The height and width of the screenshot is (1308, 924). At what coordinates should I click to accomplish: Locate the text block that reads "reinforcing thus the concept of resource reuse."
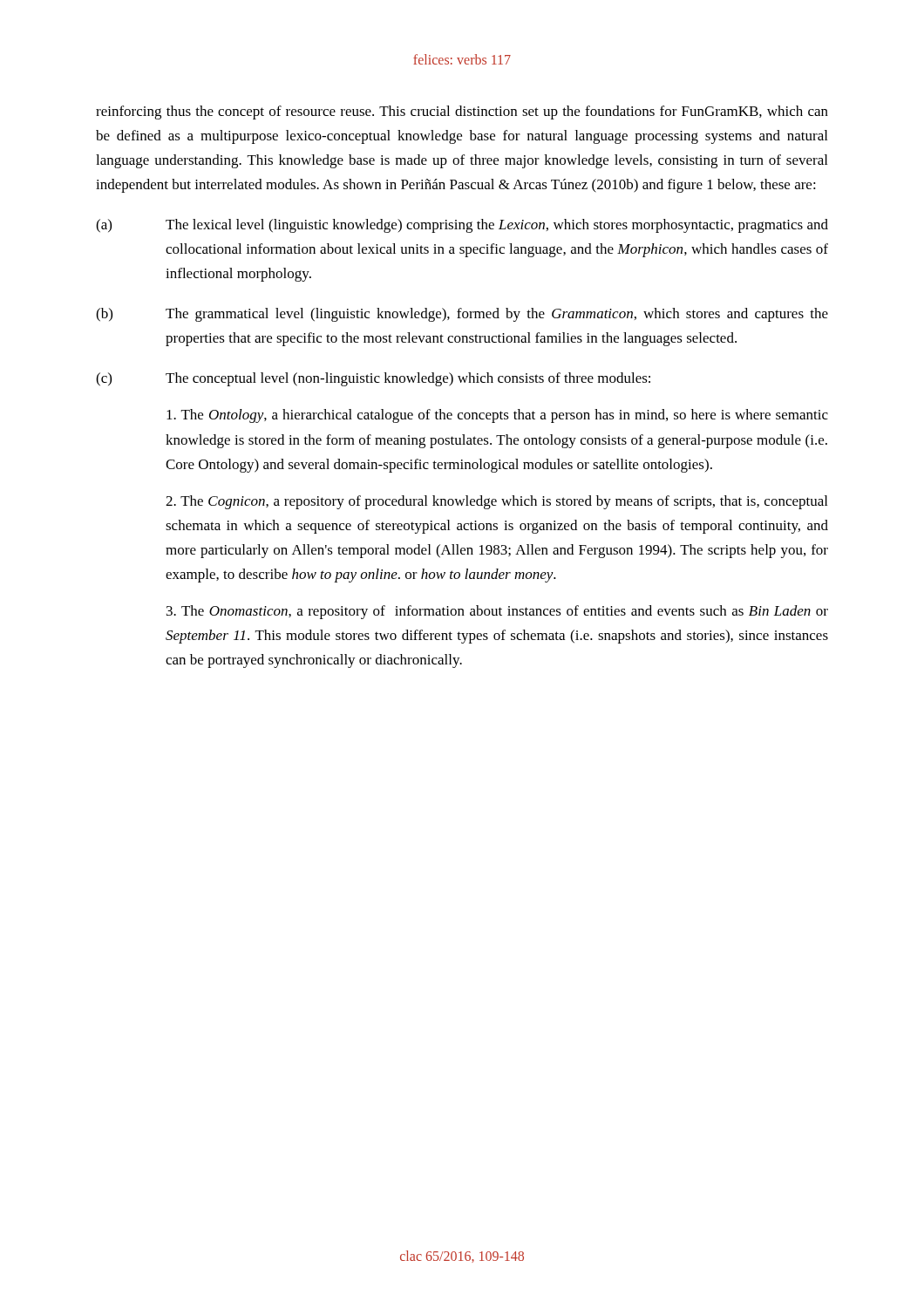point(462,148)
